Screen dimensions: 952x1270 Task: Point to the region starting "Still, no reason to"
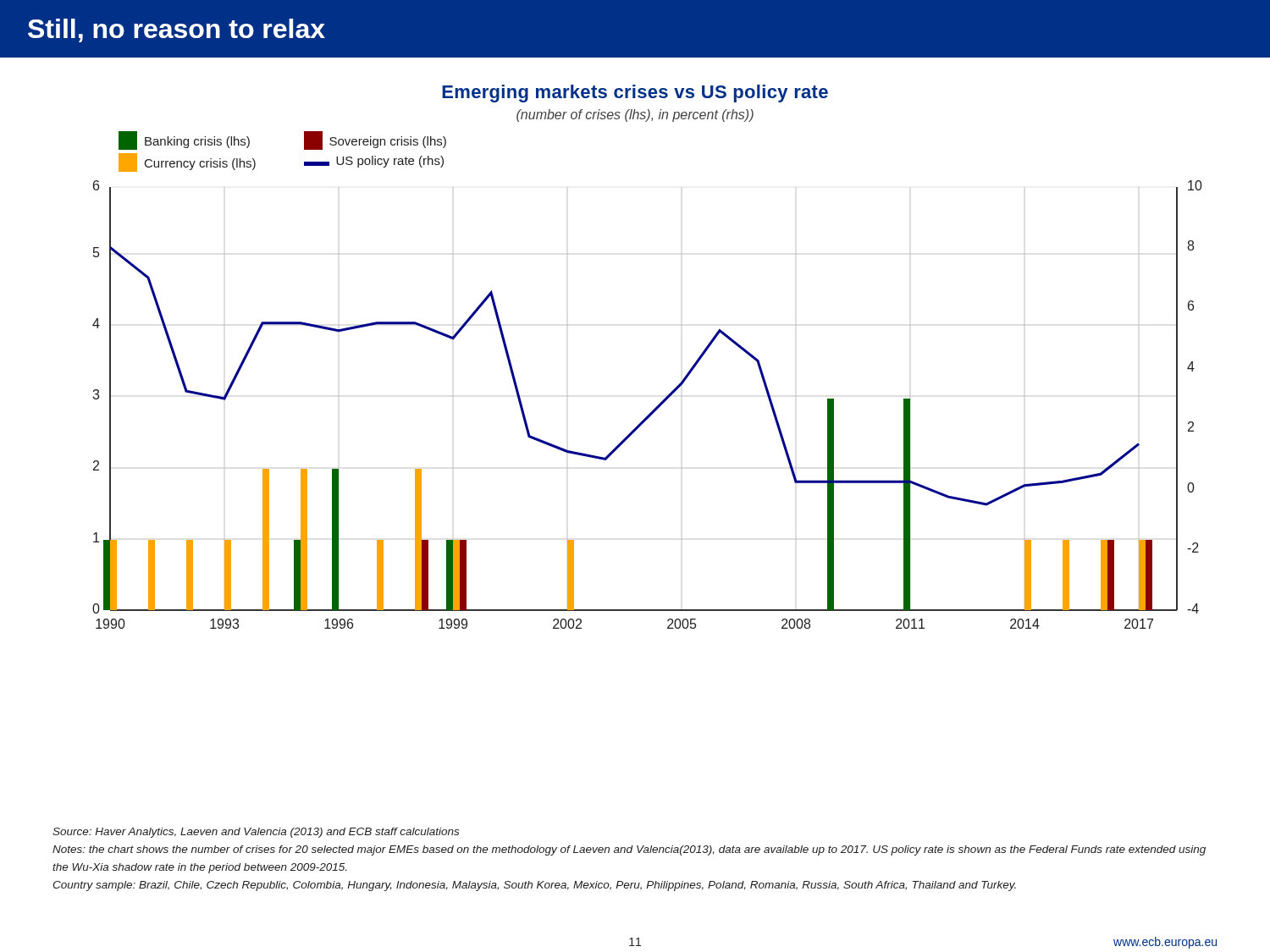(x=176, y=29)
